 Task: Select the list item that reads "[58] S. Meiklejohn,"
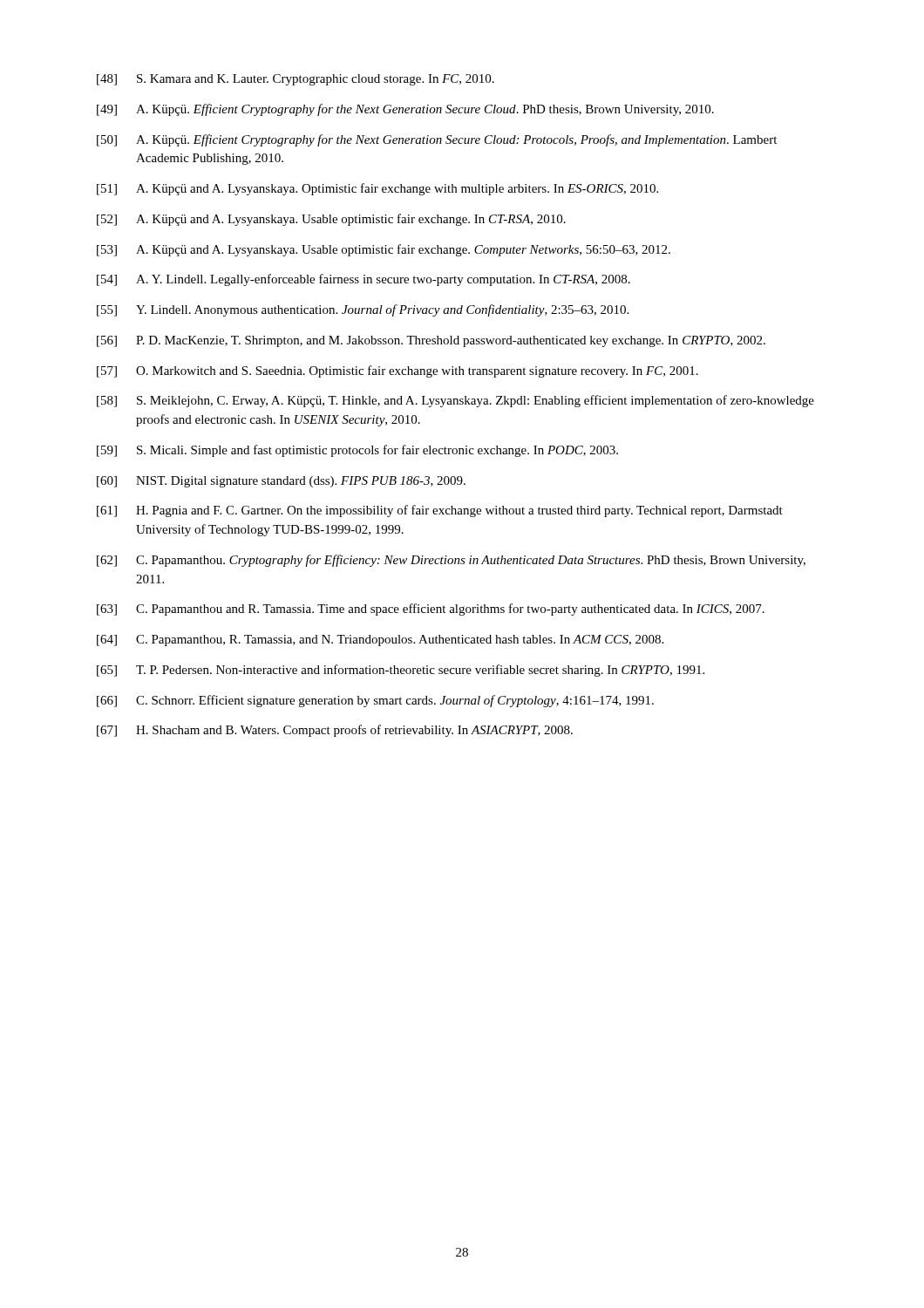click(x=462, y=411)
